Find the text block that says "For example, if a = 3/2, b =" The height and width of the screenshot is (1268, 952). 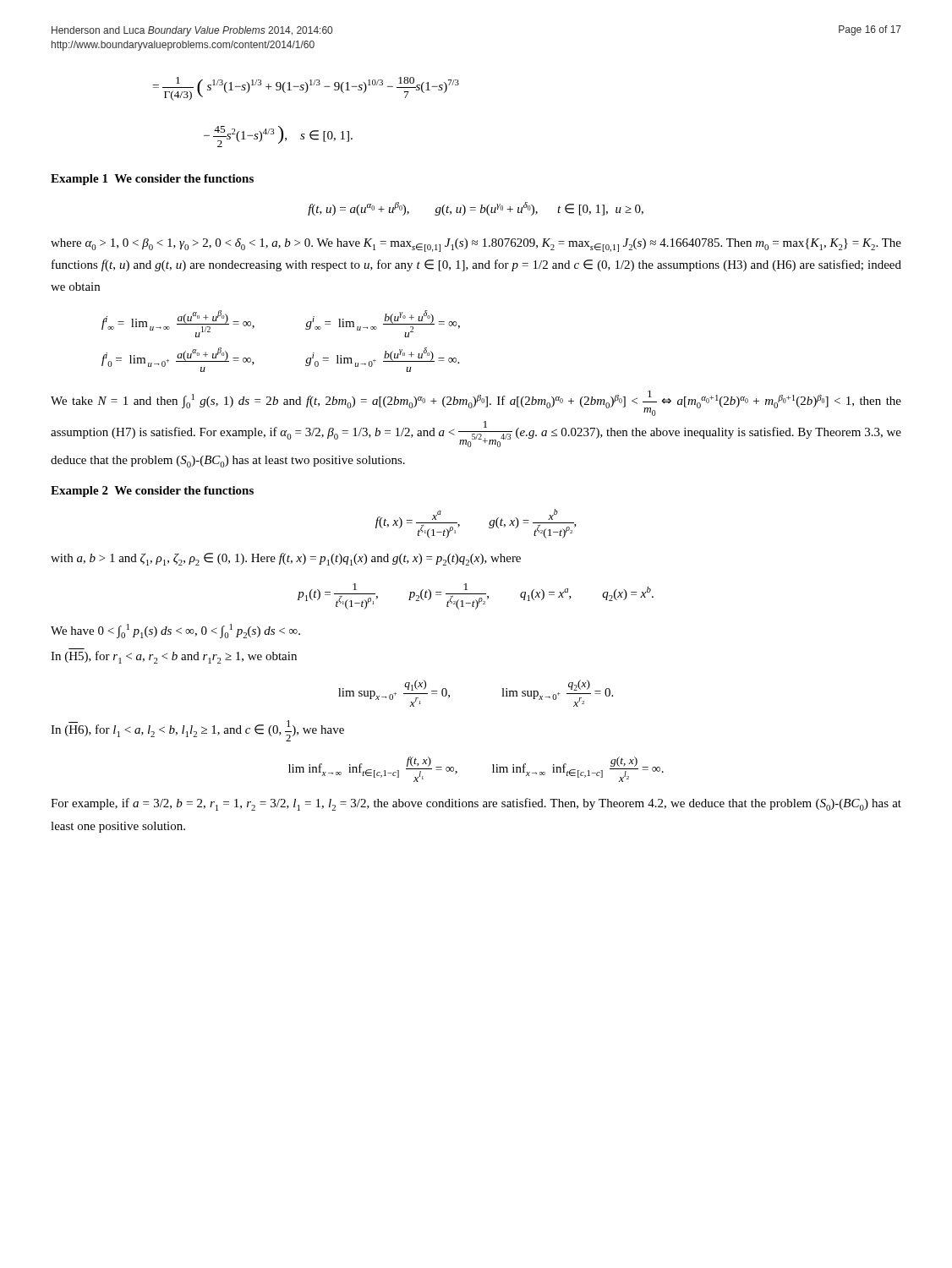[476, 814]
